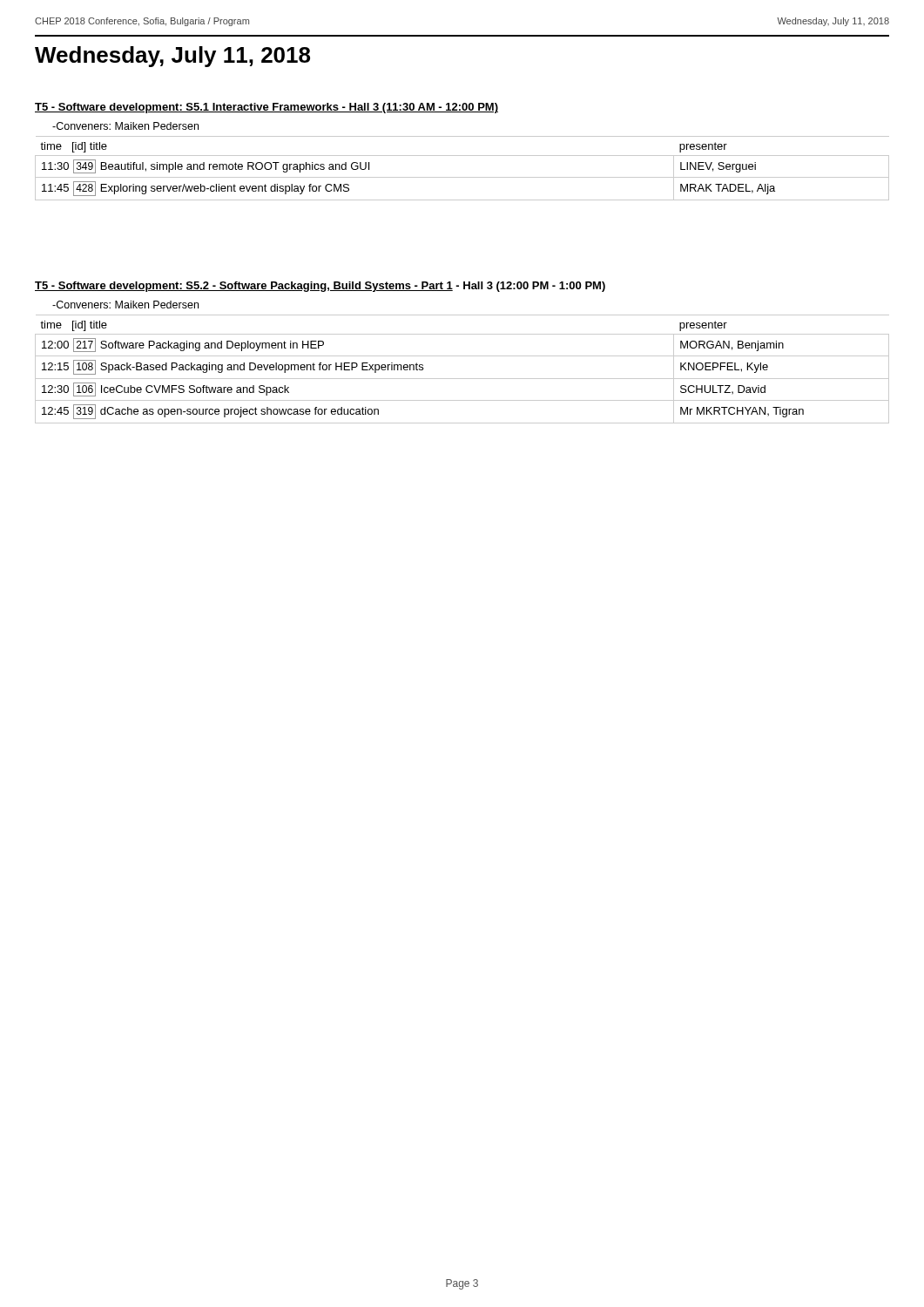The height and width of the screenshot is (1307, 924).
Task: Find the table that mentions "SCHULTZ, David"
Action: click(462, 369)
